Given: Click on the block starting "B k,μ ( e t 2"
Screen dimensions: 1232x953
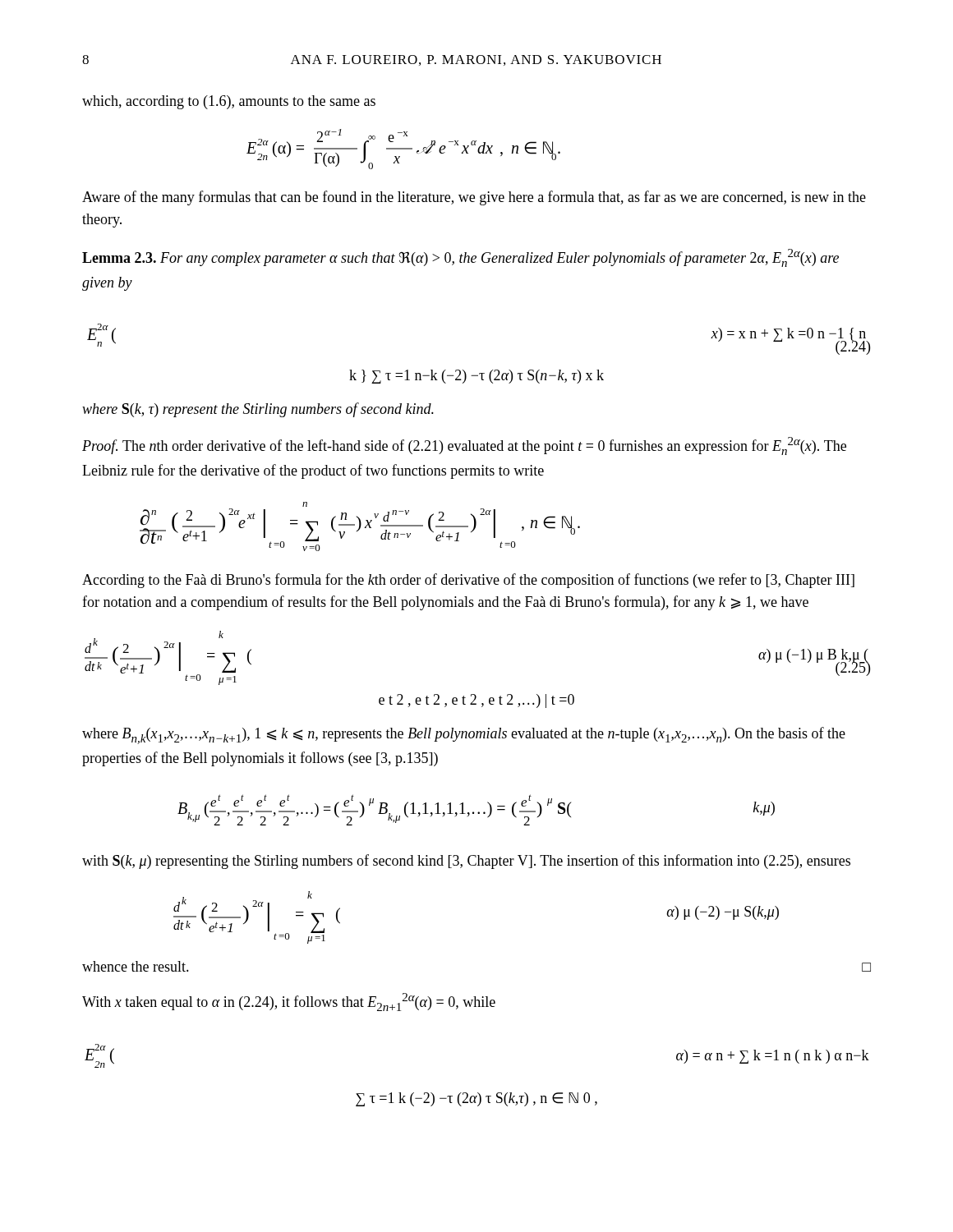Looking at the screenshot, I should tap(476, 809).
